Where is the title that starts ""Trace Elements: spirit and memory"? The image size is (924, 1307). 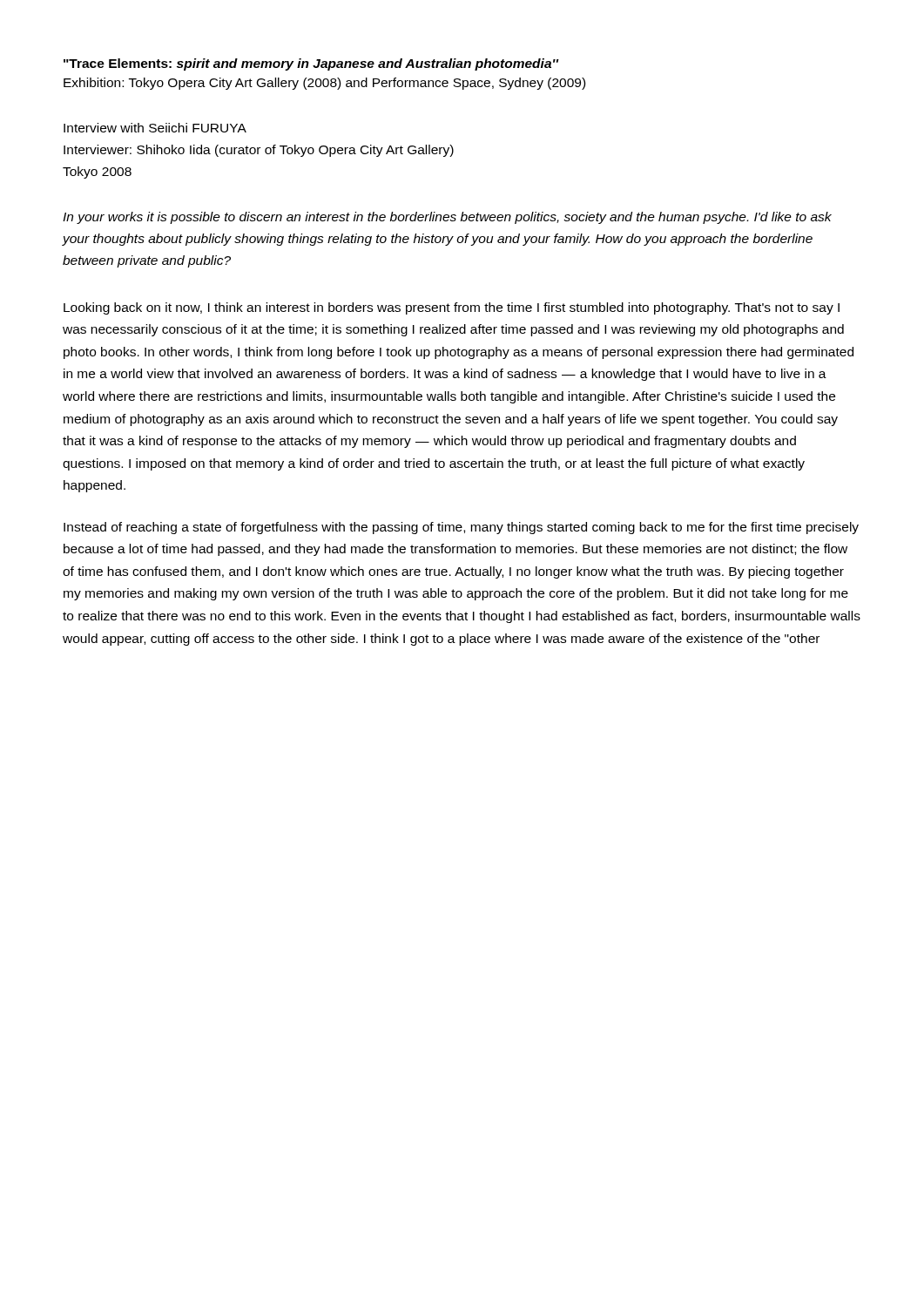click(324, 73)
